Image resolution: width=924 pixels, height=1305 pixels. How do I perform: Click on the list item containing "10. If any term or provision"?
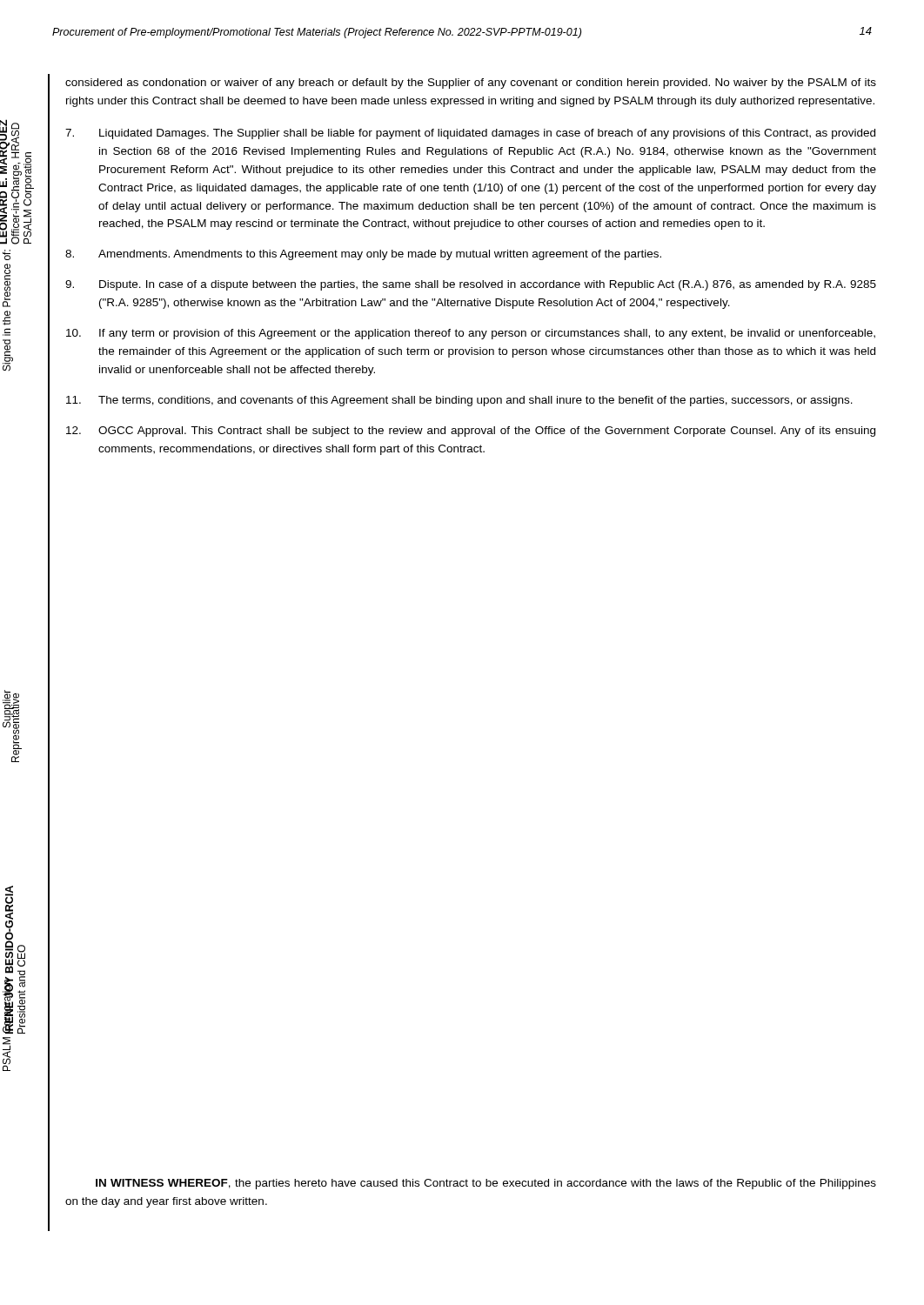pos(471,352)
